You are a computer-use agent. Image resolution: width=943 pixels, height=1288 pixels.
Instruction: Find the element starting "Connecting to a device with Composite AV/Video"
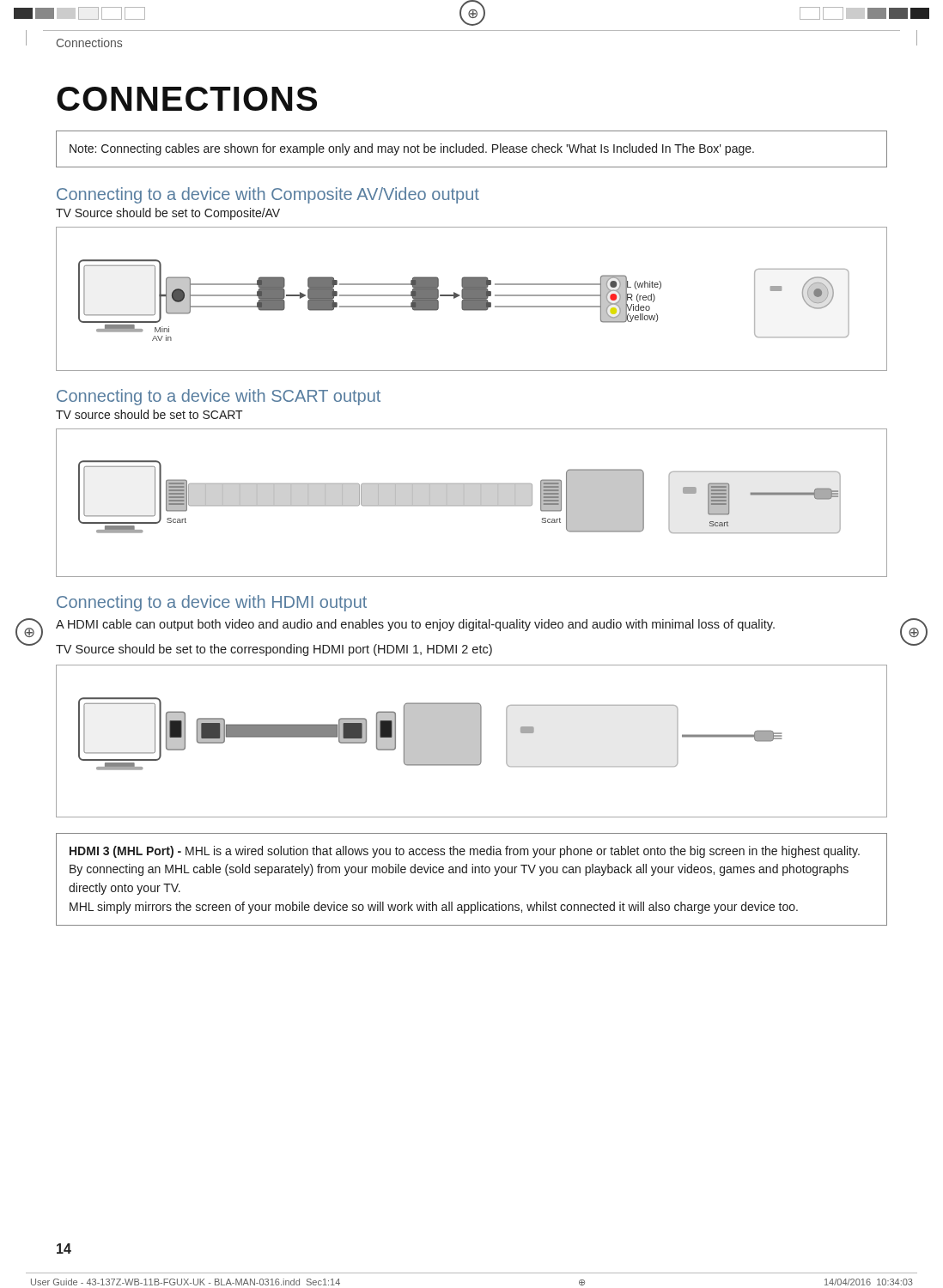[267, 194]
